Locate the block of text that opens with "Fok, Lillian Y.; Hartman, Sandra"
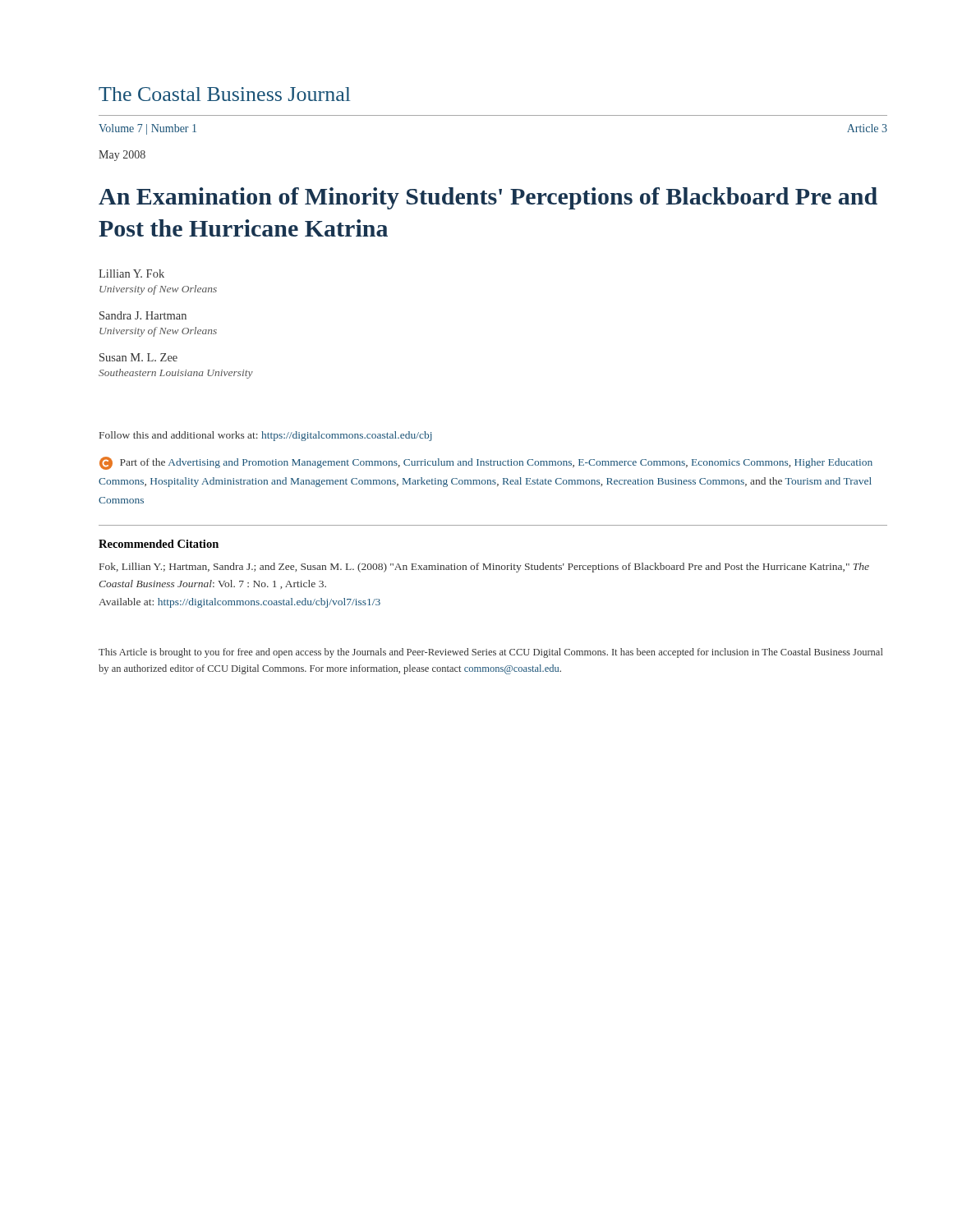 pos(484,568)
